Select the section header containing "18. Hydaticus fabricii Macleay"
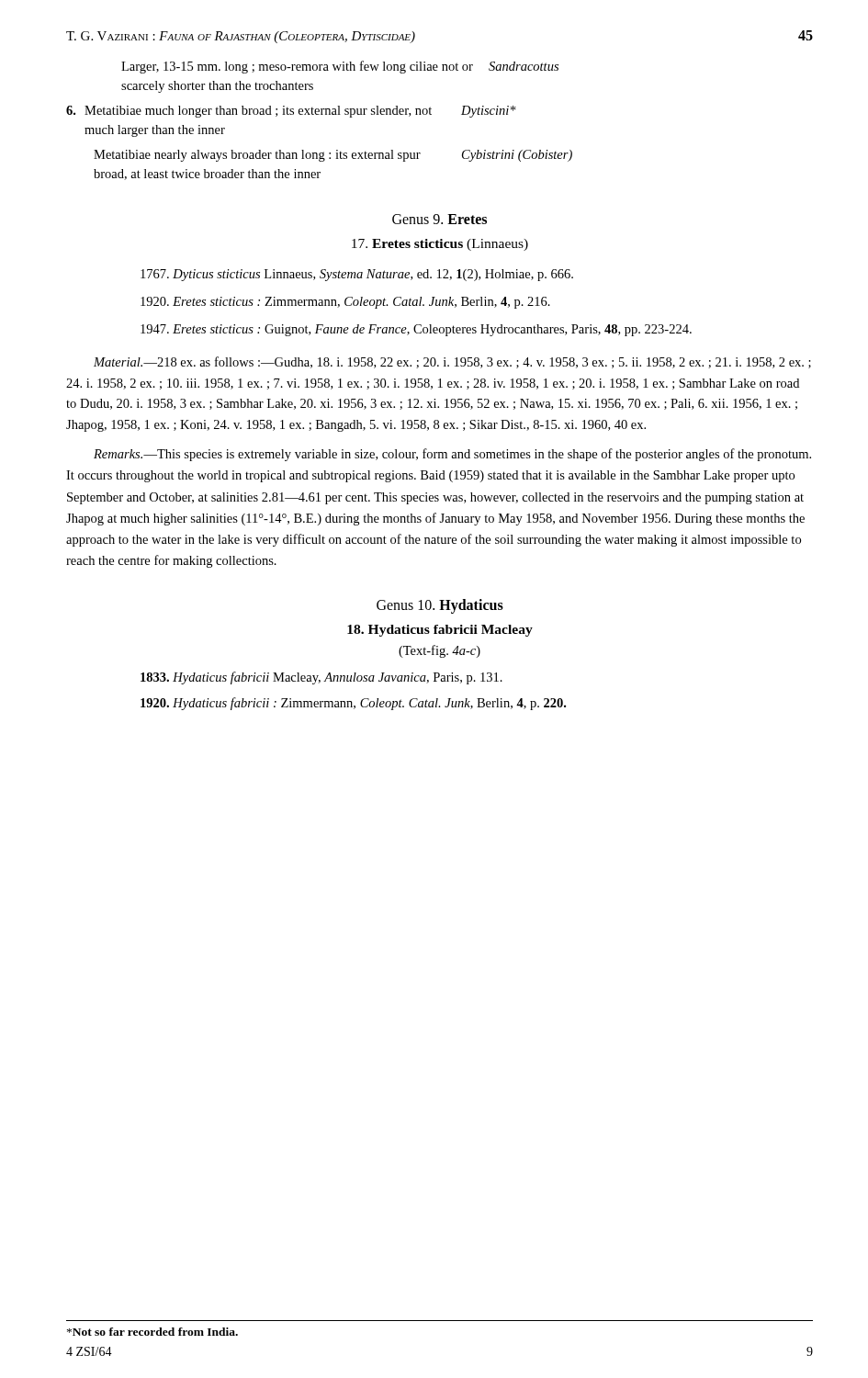Image resolution: width=868 pixels, height=1378 pixels. (440, 629)
